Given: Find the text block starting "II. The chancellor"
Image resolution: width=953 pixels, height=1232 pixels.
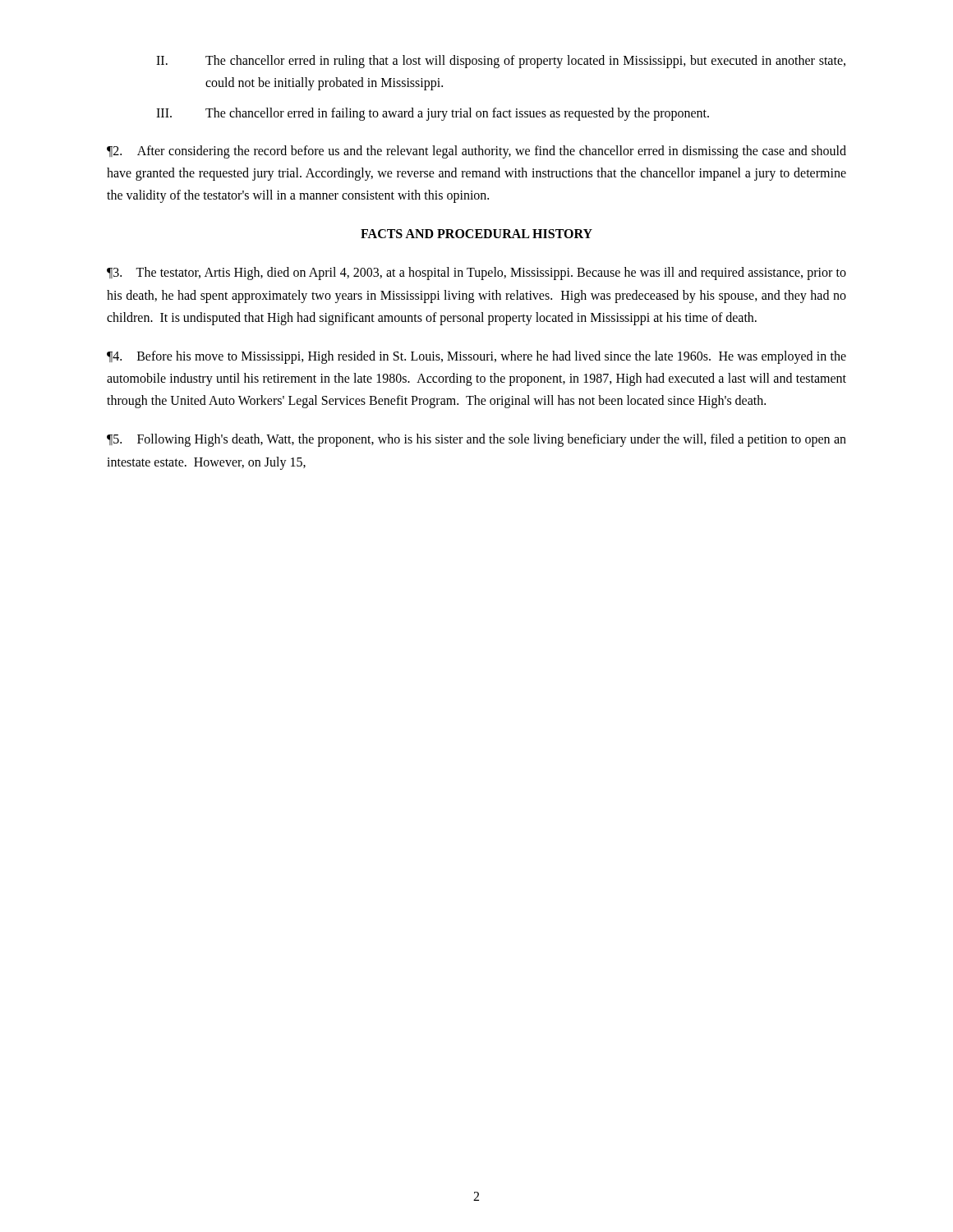Looking at the screenshot, I should (x=501, y=72).
